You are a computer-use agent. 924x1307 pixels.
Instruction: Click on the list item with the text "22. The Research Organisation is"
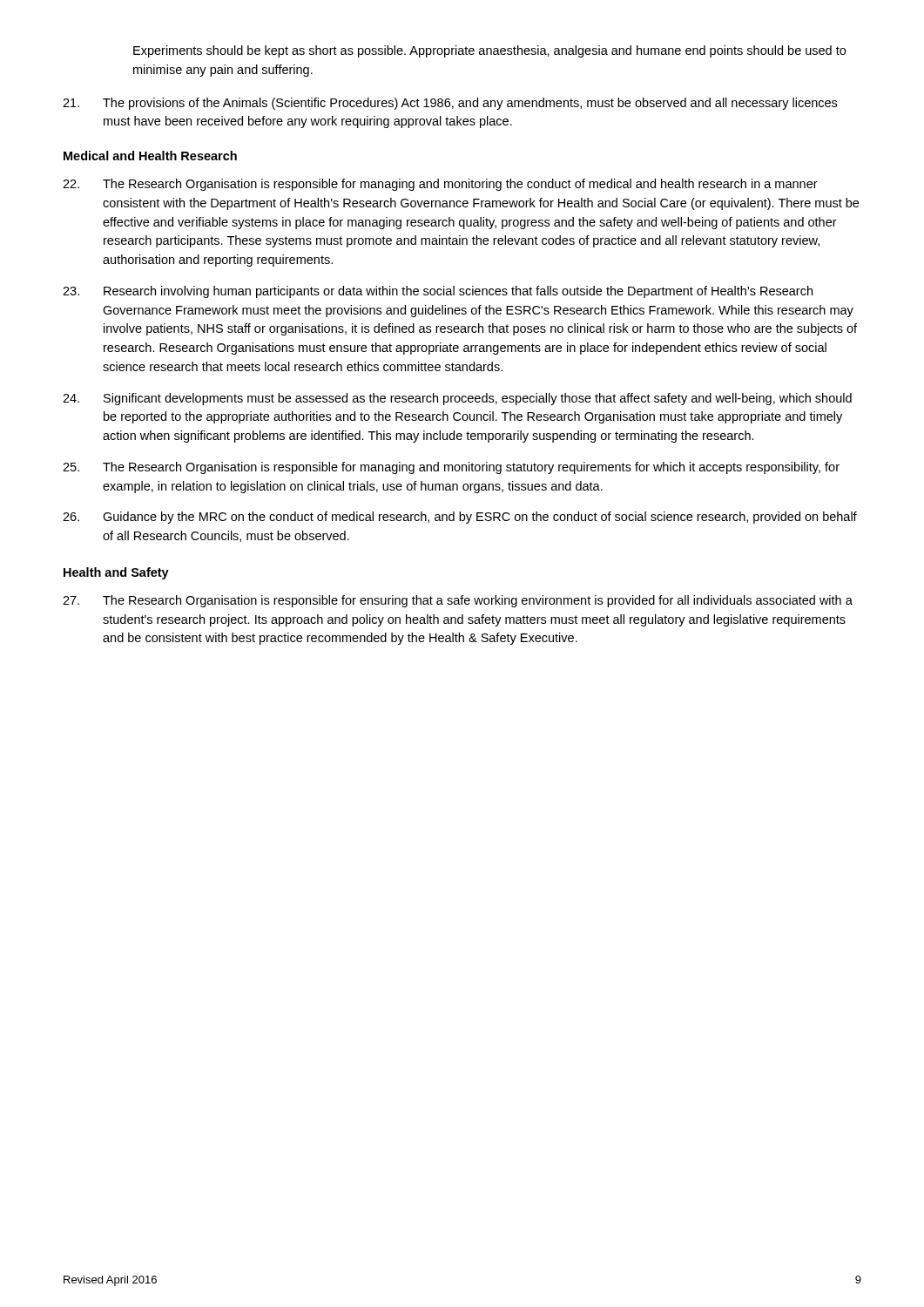[x=462, y=223]
